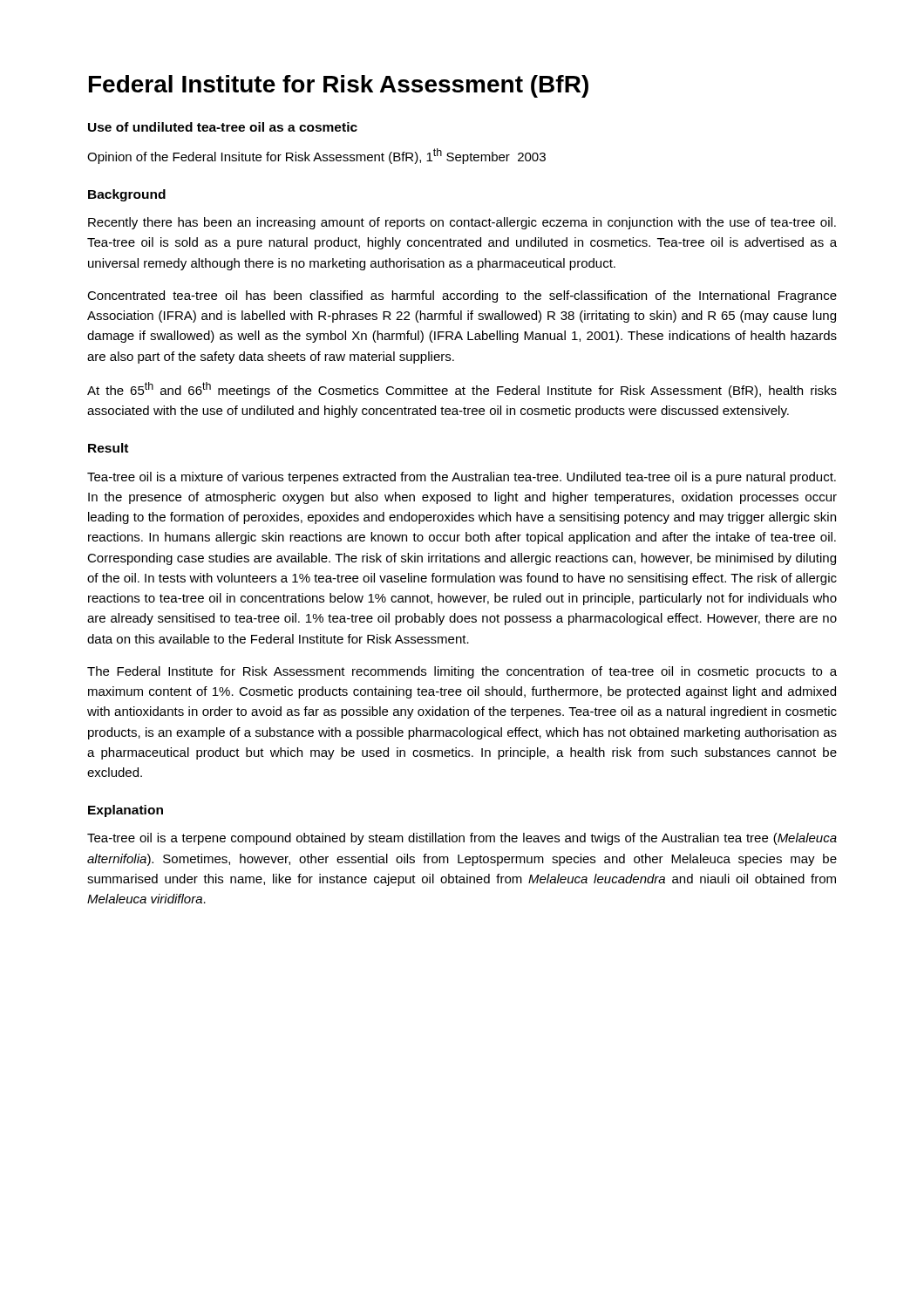Image resolution: width=924 pixels, height=1308 pixels.
Task: Navigate to the passage starting "Use of undiluted tea-tree oil as a"
Action: (x=222, y=127)
